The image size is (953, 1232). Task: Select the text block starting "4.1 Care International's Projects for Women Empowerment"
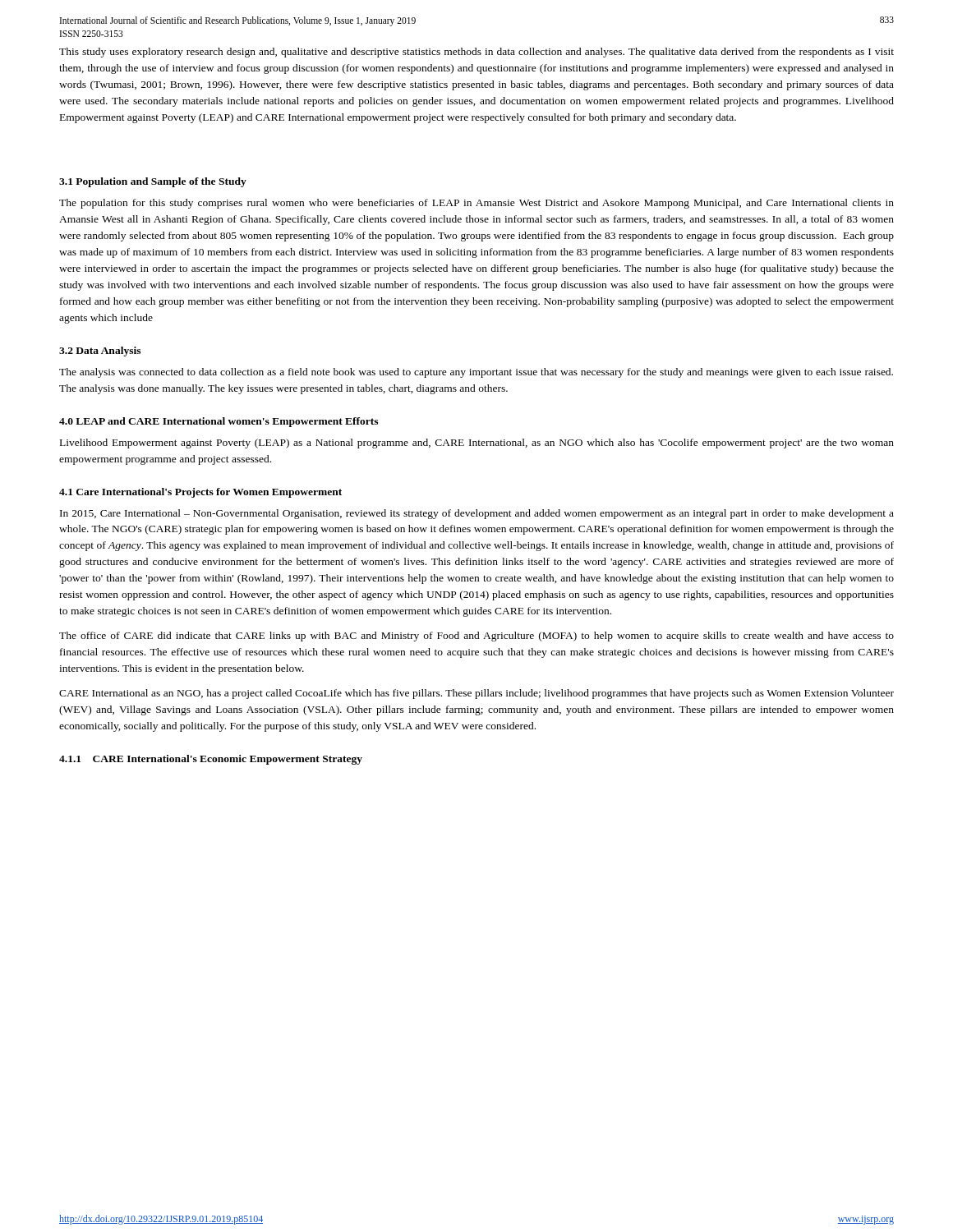point(201,491)
